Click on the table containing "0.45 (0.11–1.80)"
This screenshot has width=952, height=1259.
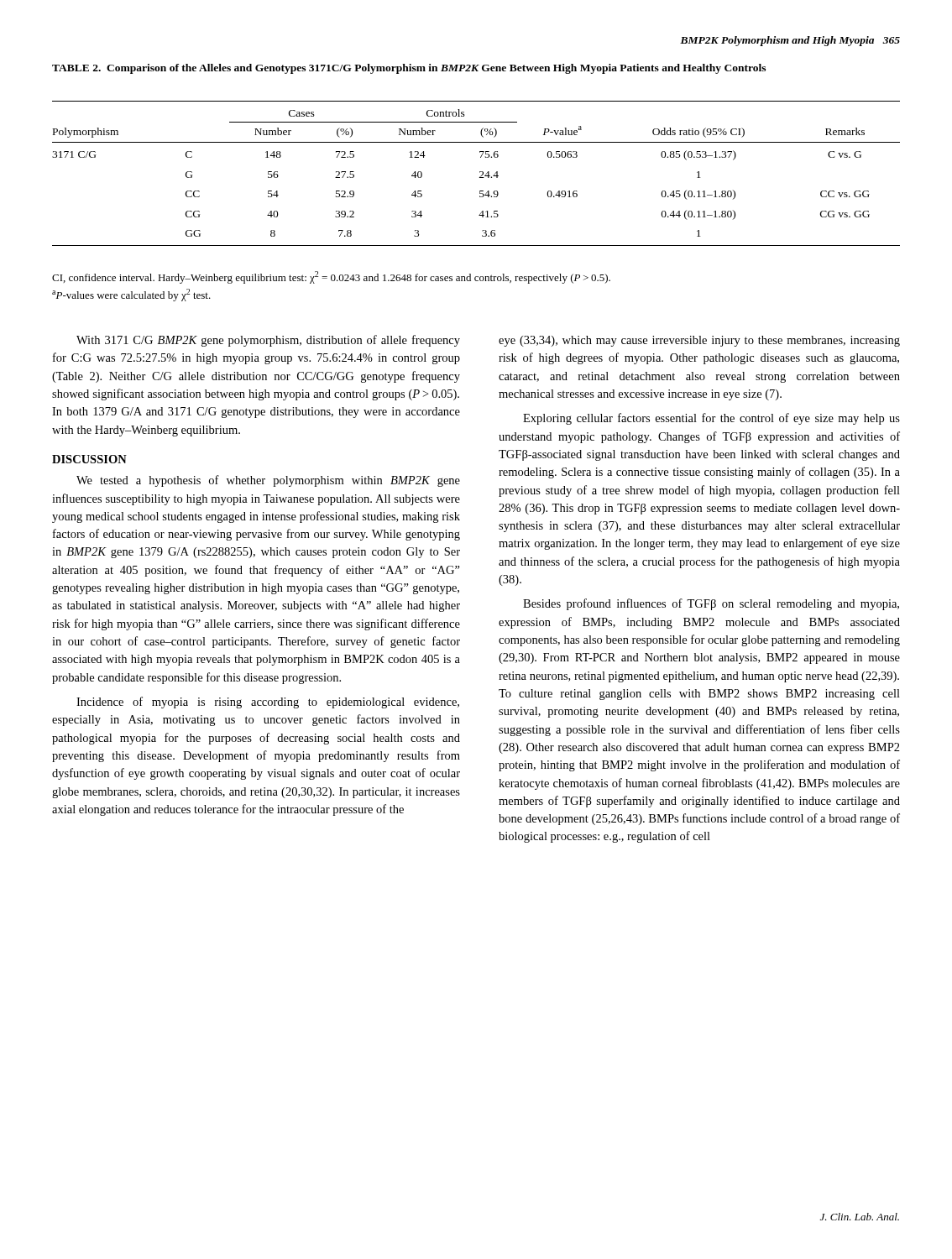click(x=476, y=173)
